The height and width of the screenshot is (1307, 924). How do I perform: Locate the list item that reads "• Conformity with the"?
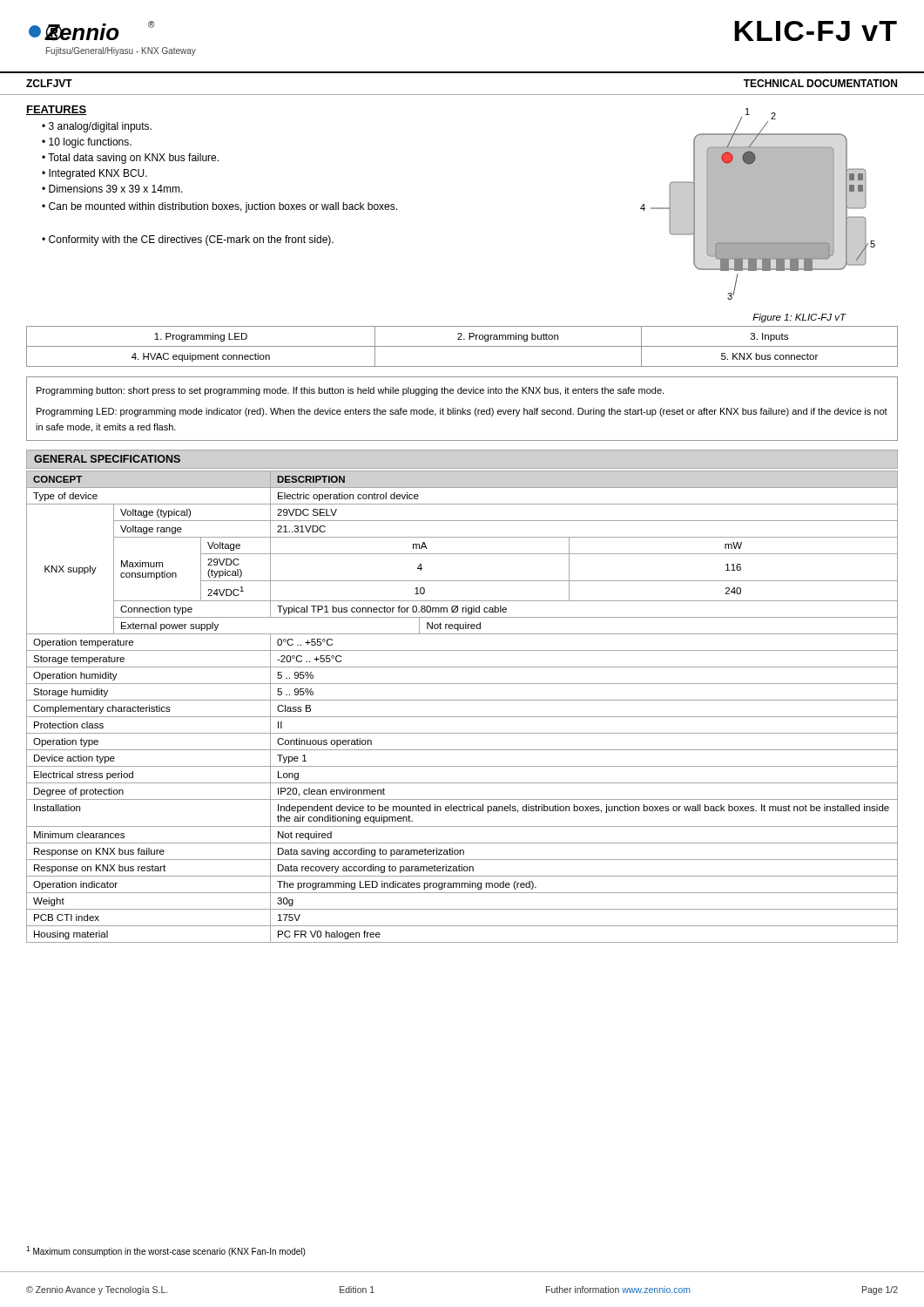tap(188, 240)
